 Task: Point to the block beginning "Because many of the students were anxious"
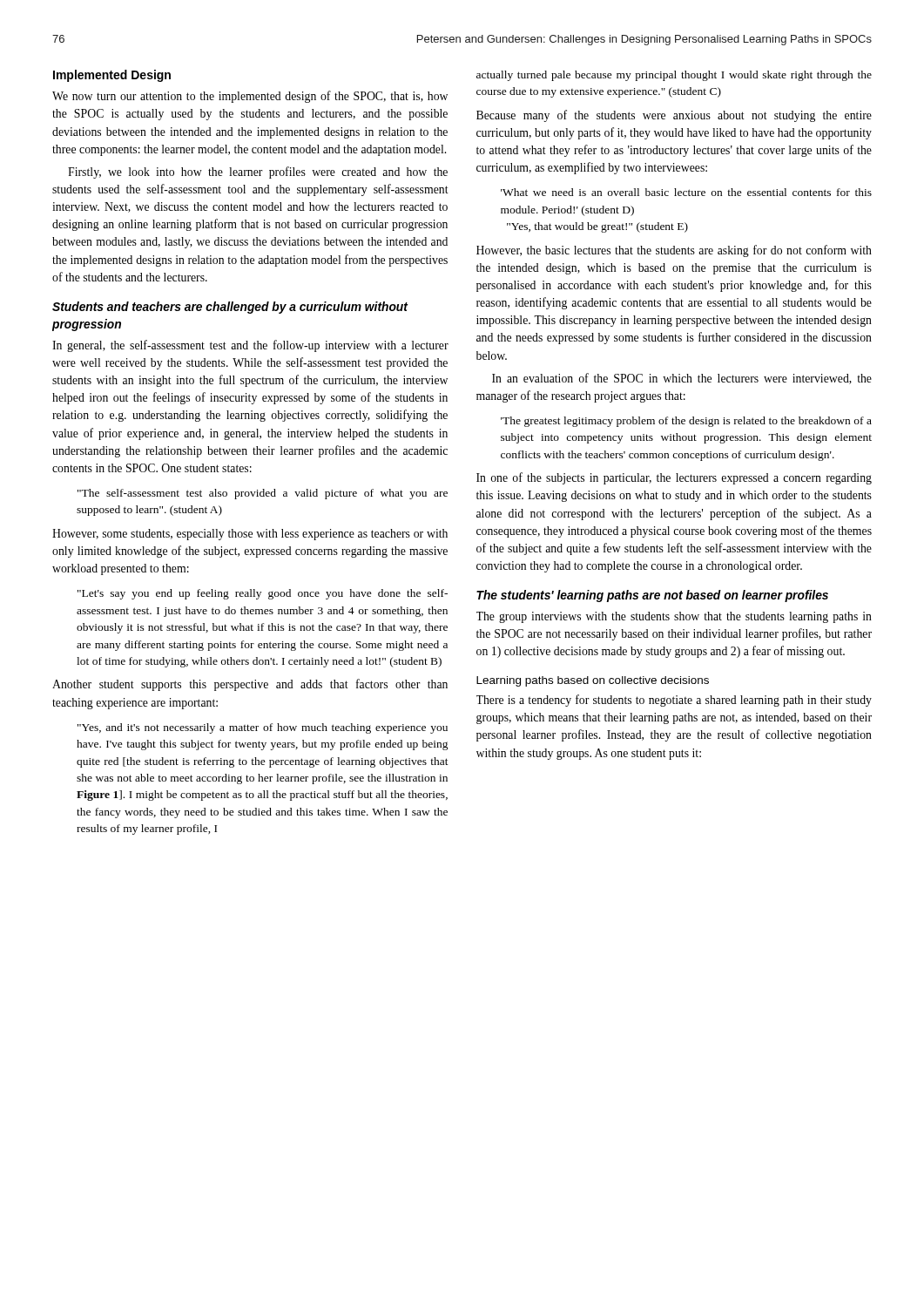[x=674, y=142]
